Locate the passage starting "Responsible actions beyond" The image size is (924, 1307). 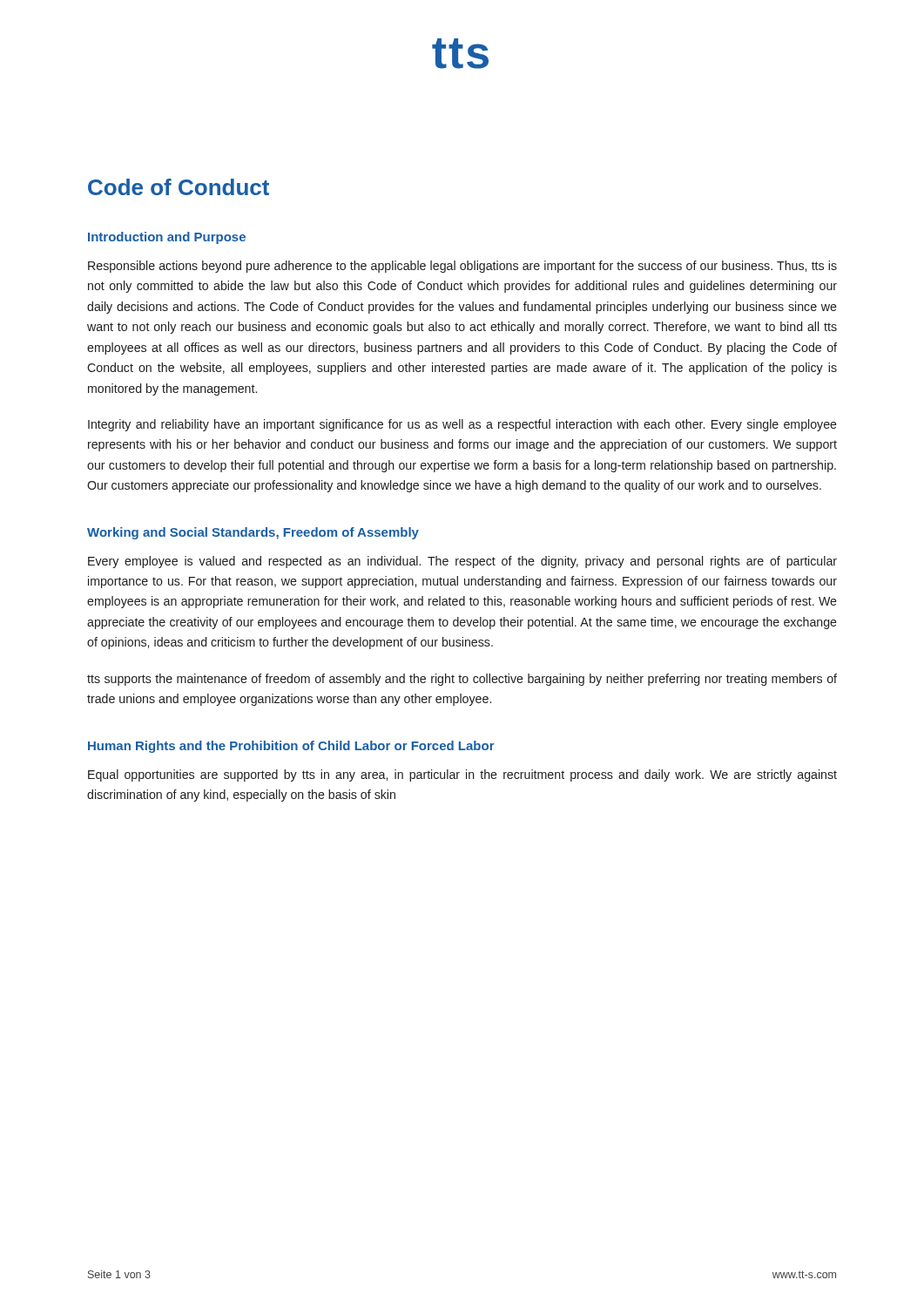pos(462,327)
